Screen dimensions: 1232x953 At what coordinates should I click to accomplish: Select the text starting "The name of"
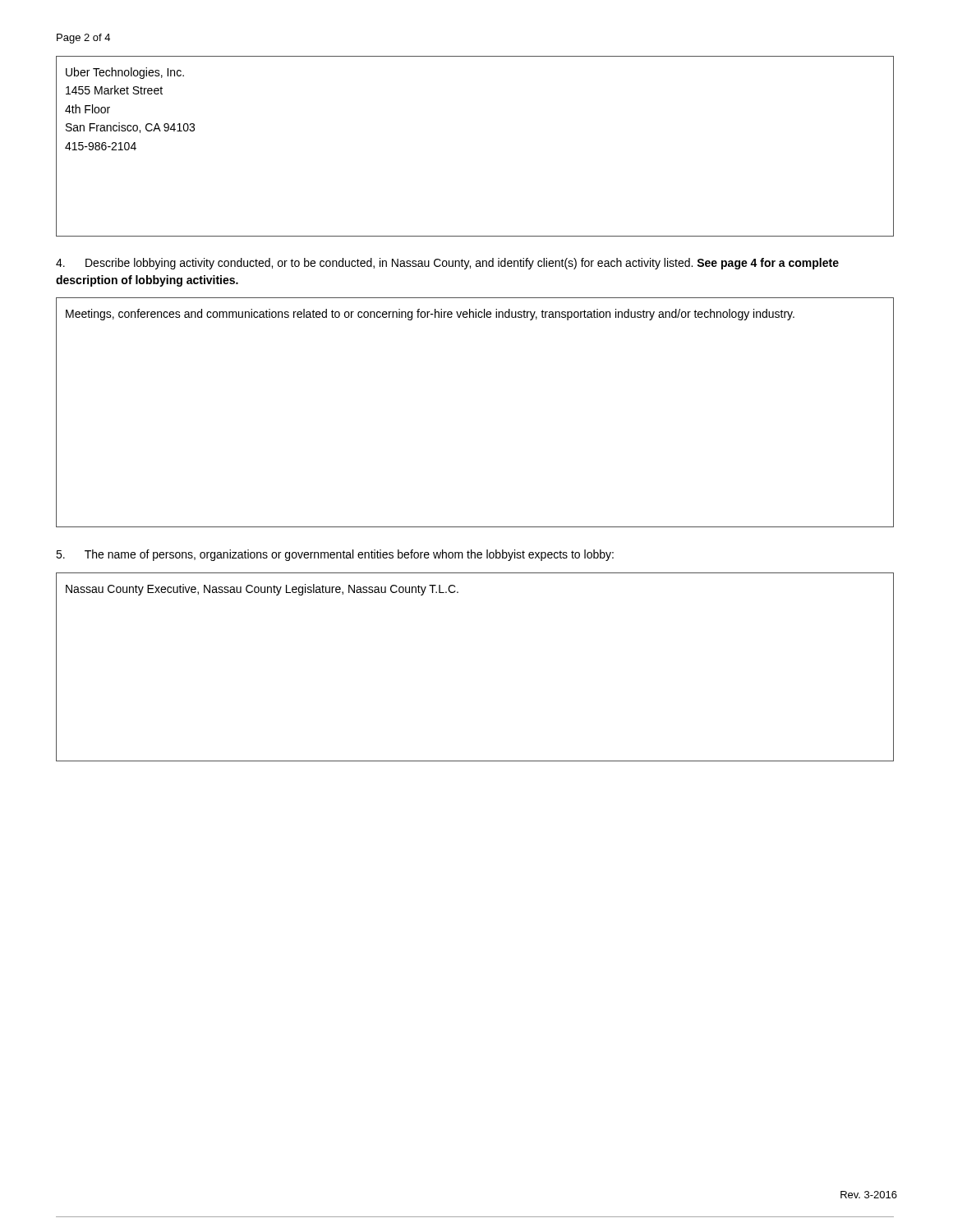tap(335, 554)
